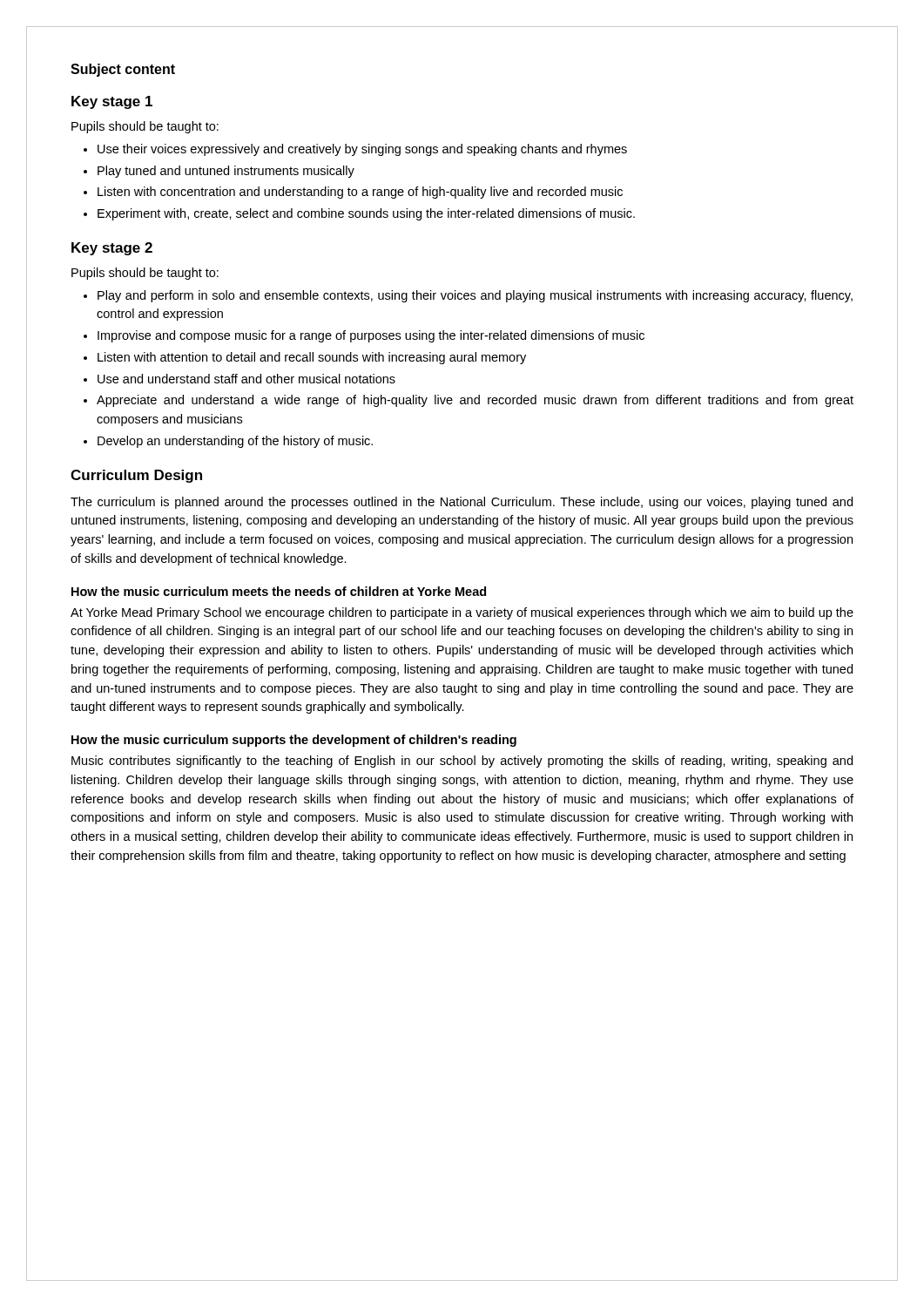
Task: Select the section header that reads "Key stage 1"
Action: (x=112, y=101)
